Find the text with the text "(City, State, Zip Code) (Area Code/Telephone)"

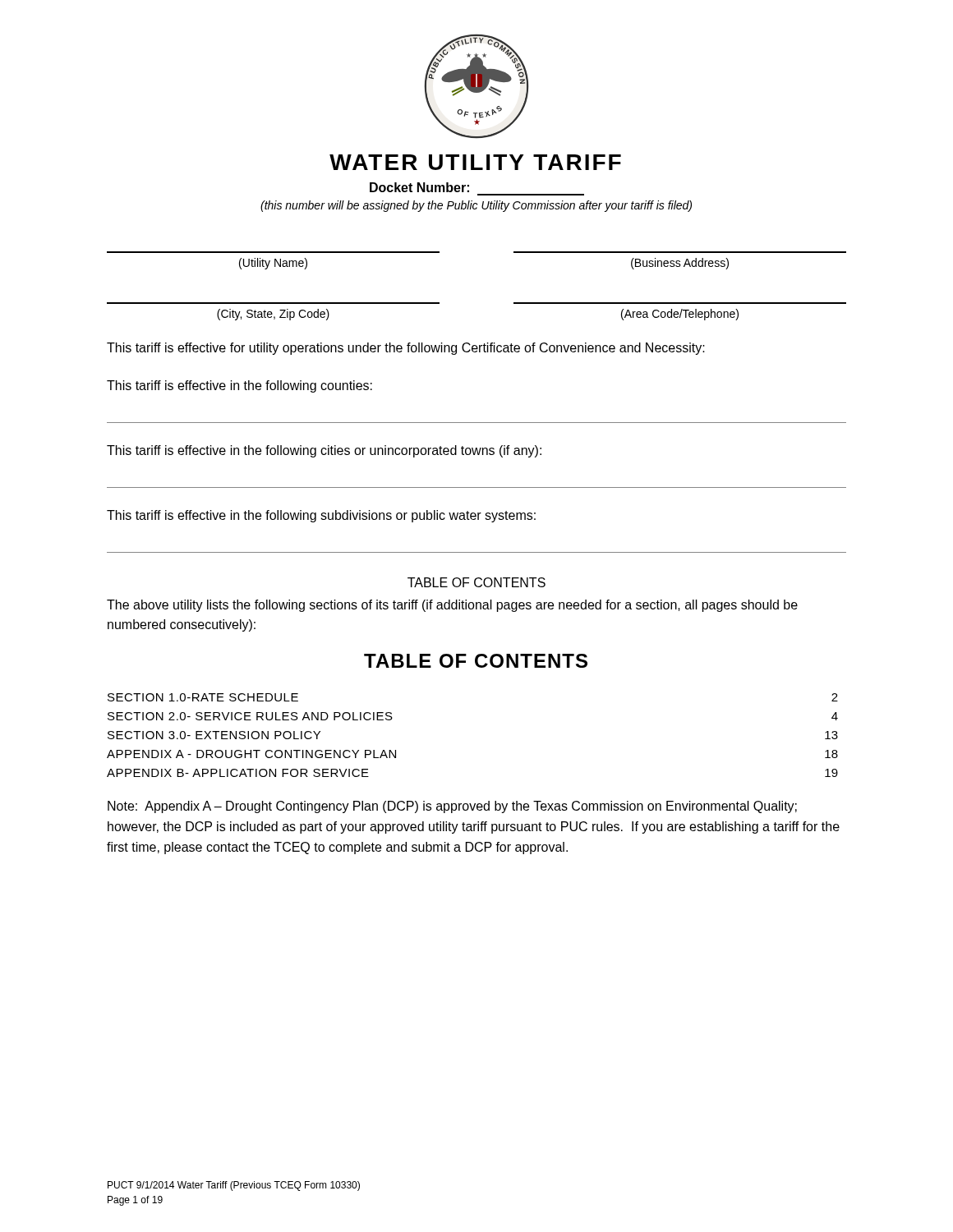pos(270,314)
